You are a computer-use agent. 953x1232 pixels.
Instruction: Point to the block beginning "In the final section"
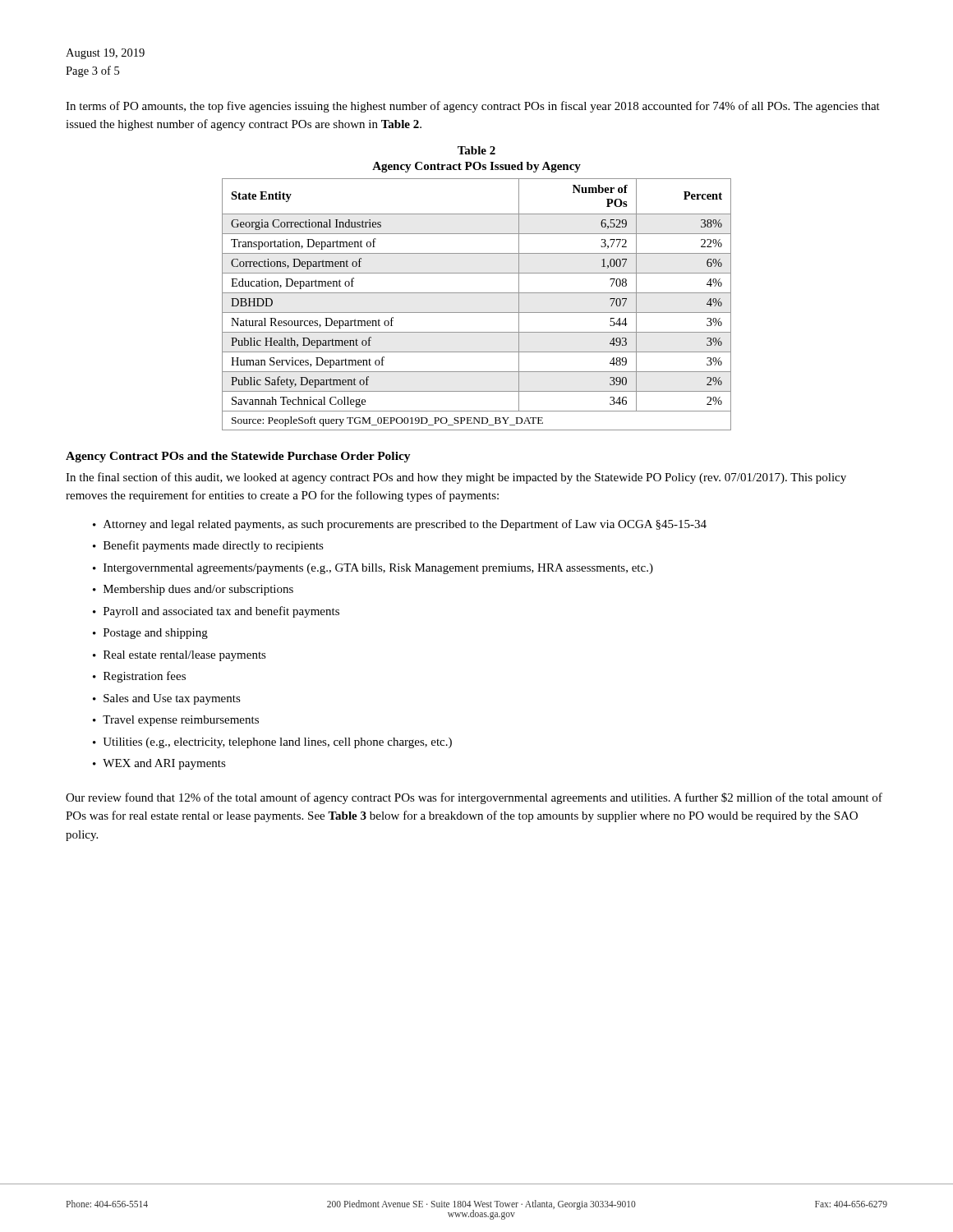[x=456, y=486]
